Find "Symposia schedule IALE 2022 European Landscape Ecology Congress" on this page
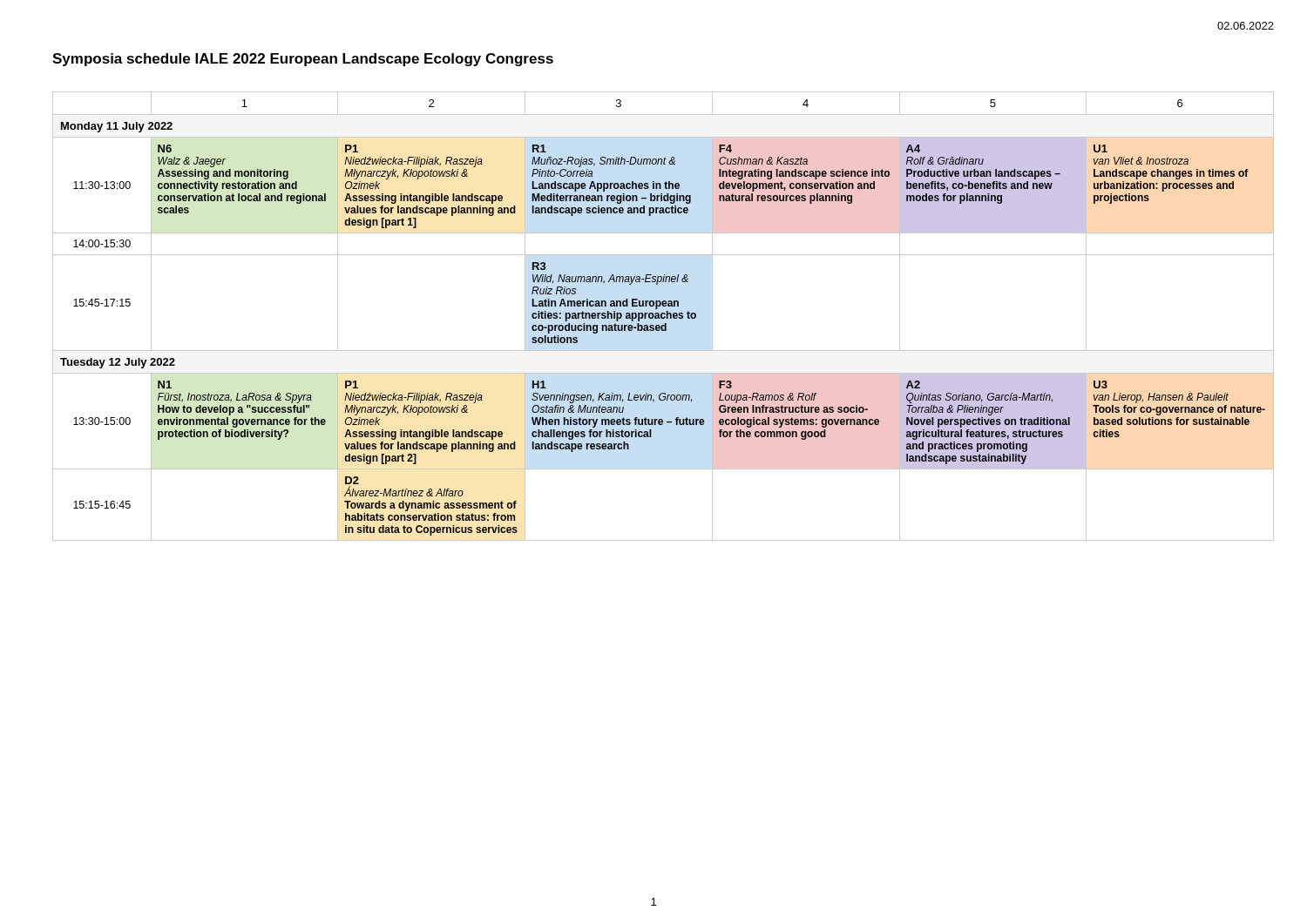 303,59
